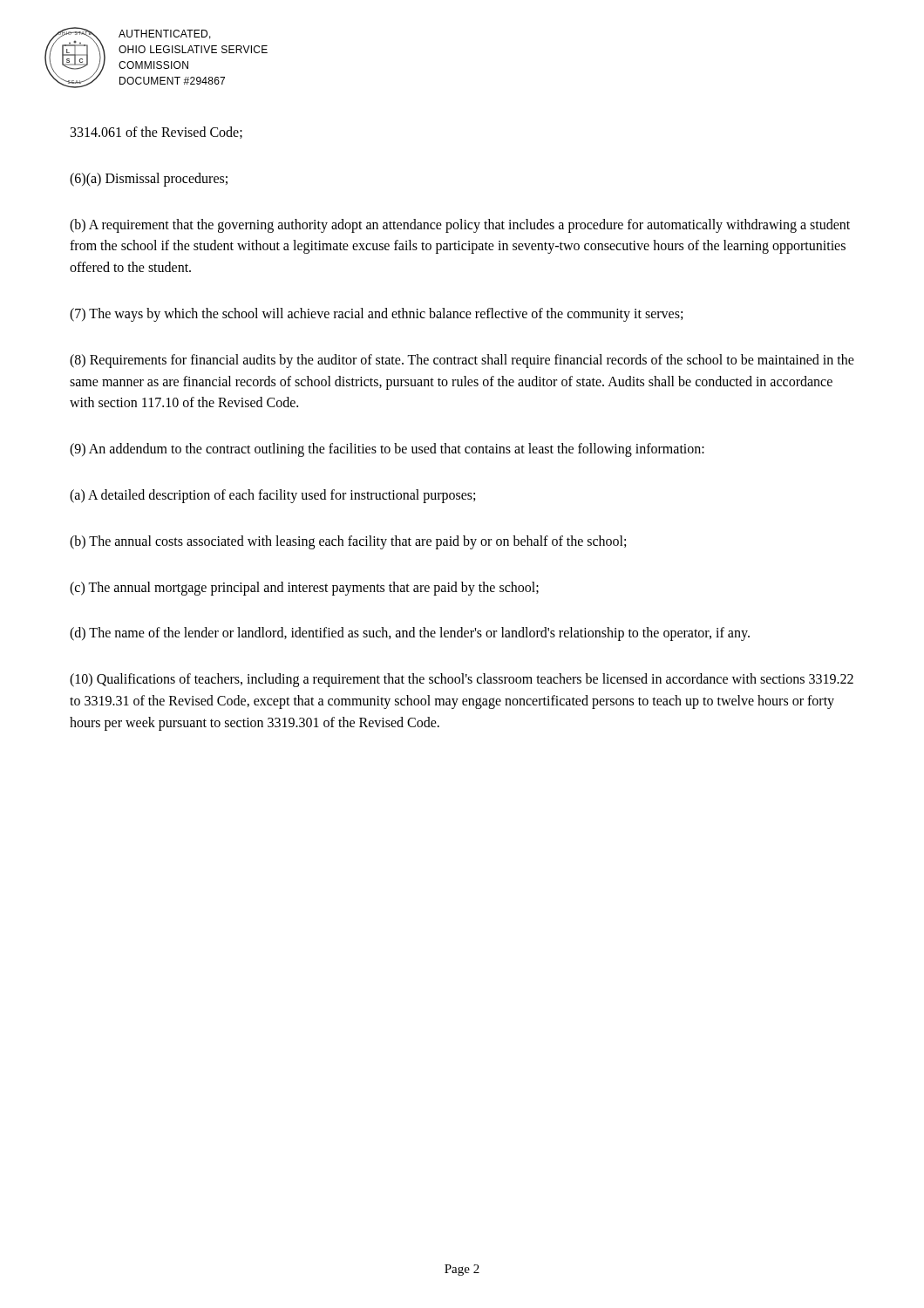Point to the region starting "(b) The annual costs associated"
Image resolution: width=924 pixels, height=1308 pixels.
point(348,541)
